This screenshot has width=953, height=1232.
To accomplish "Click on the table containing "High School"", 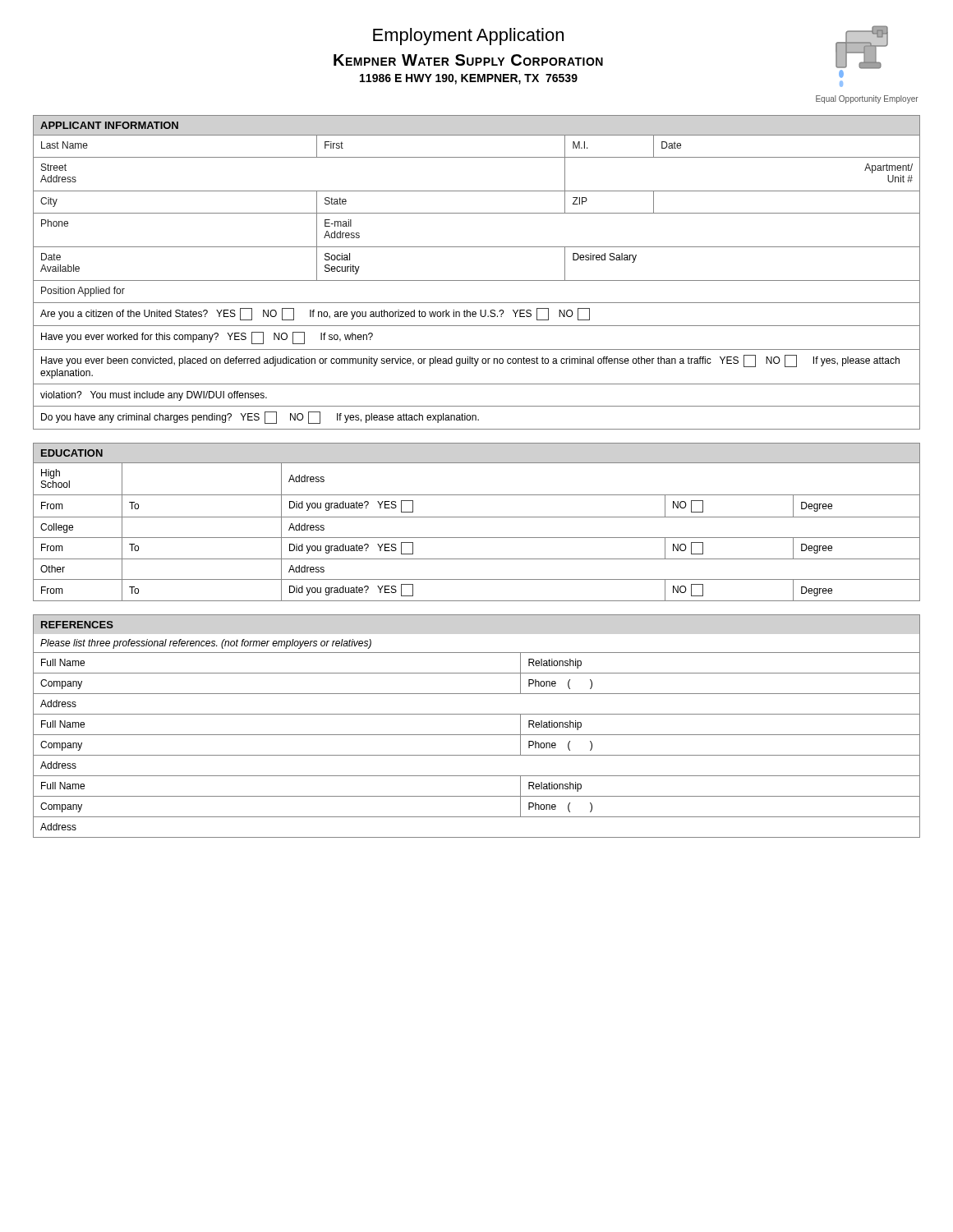I will click(476, 532).
